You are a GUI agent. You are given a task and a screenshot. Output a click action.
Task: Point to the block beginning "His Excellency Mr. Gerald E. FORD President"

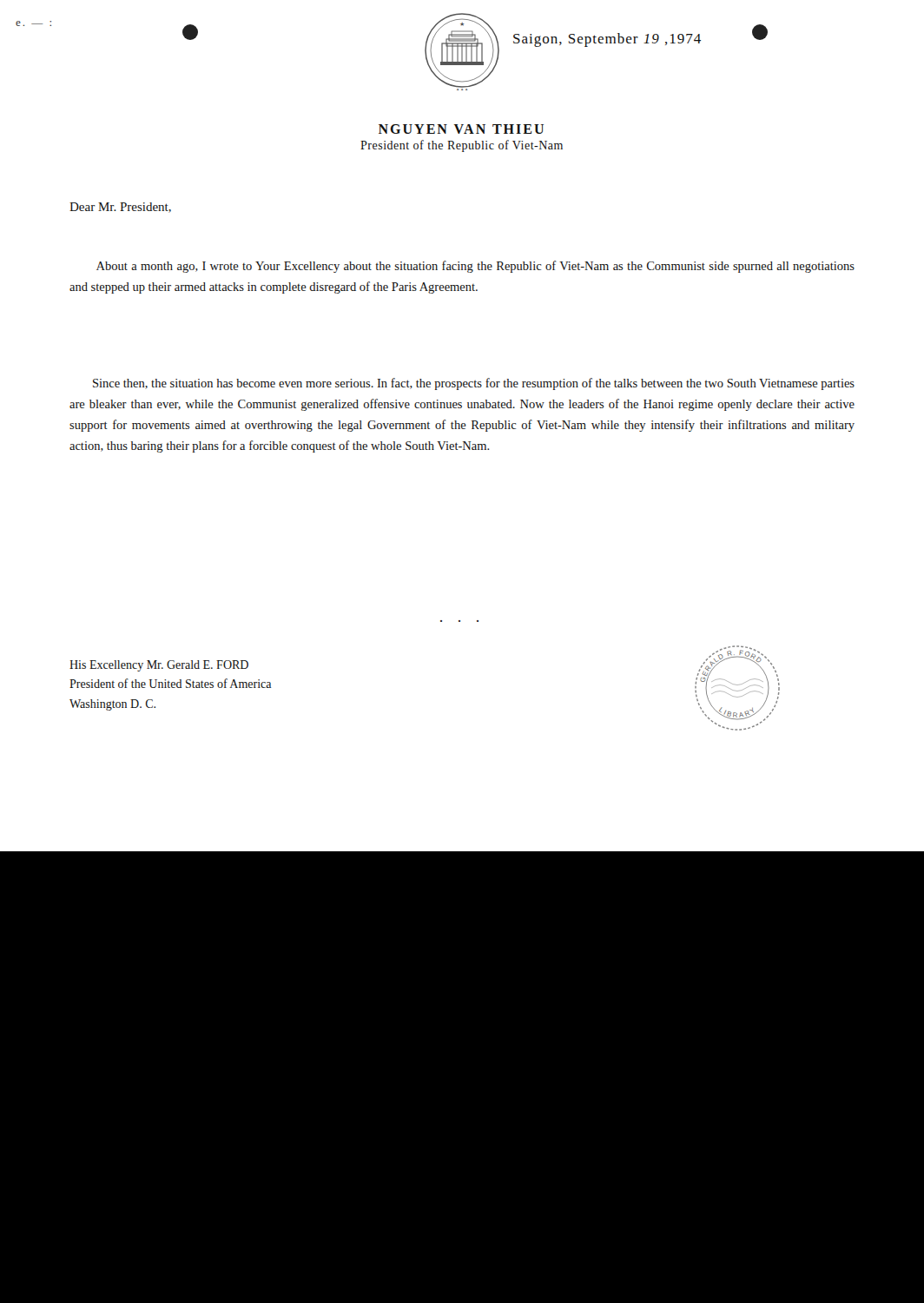click(x=170, y=684)
